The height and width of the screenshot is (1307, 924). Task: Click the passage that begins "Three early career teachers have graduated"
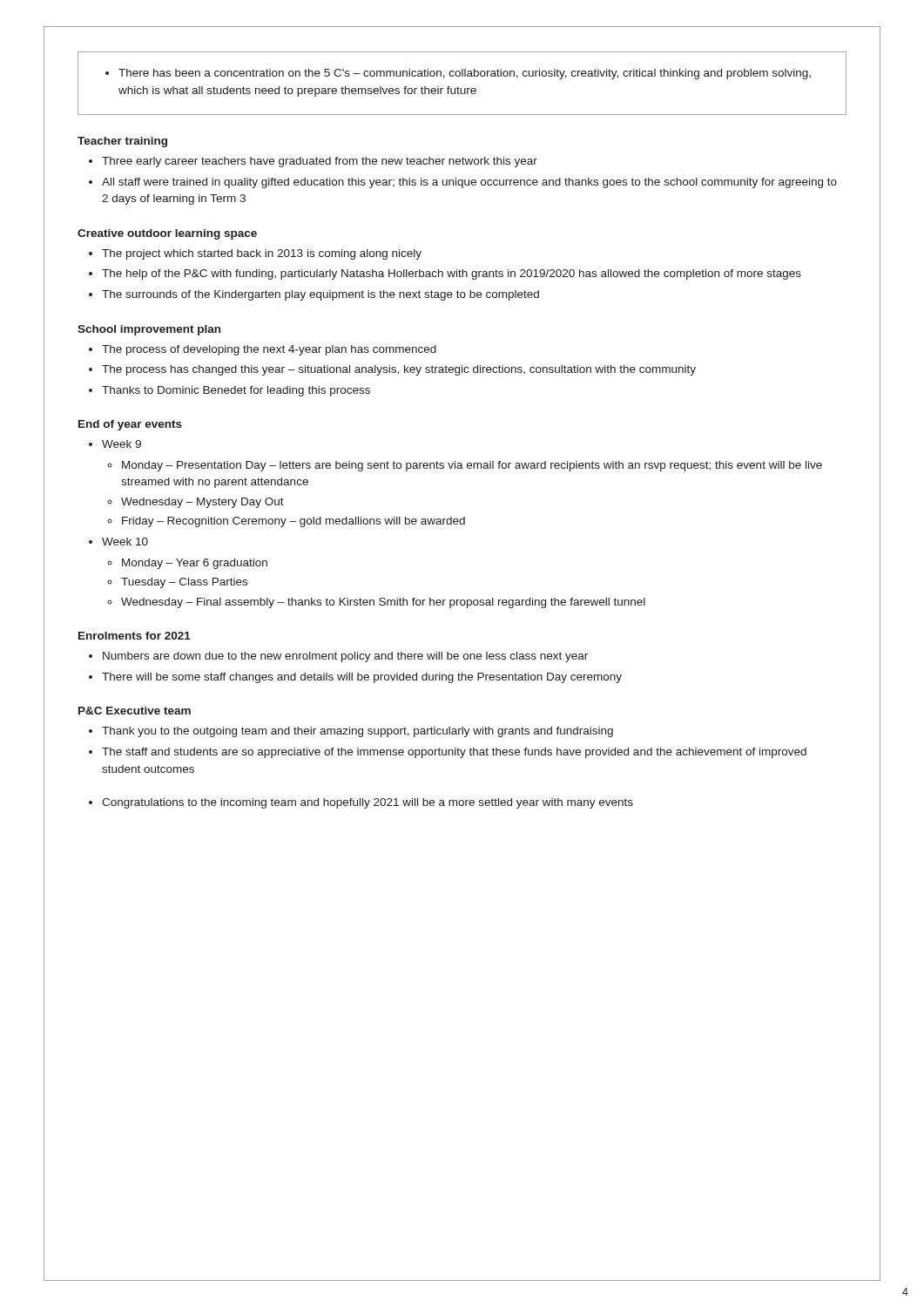point(462,161)
